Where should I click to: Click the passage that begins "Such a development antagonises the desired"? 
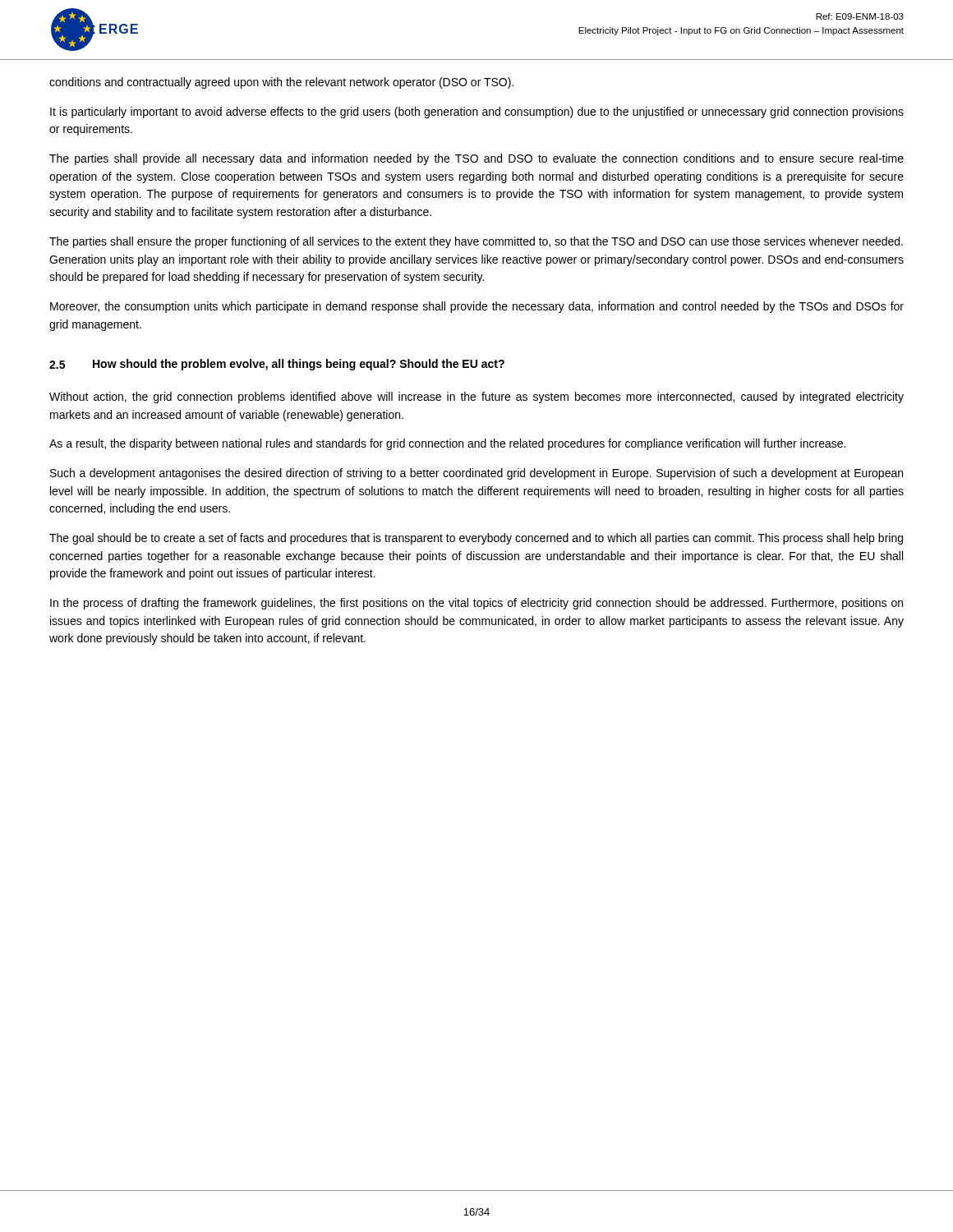[x=476, y=491]
